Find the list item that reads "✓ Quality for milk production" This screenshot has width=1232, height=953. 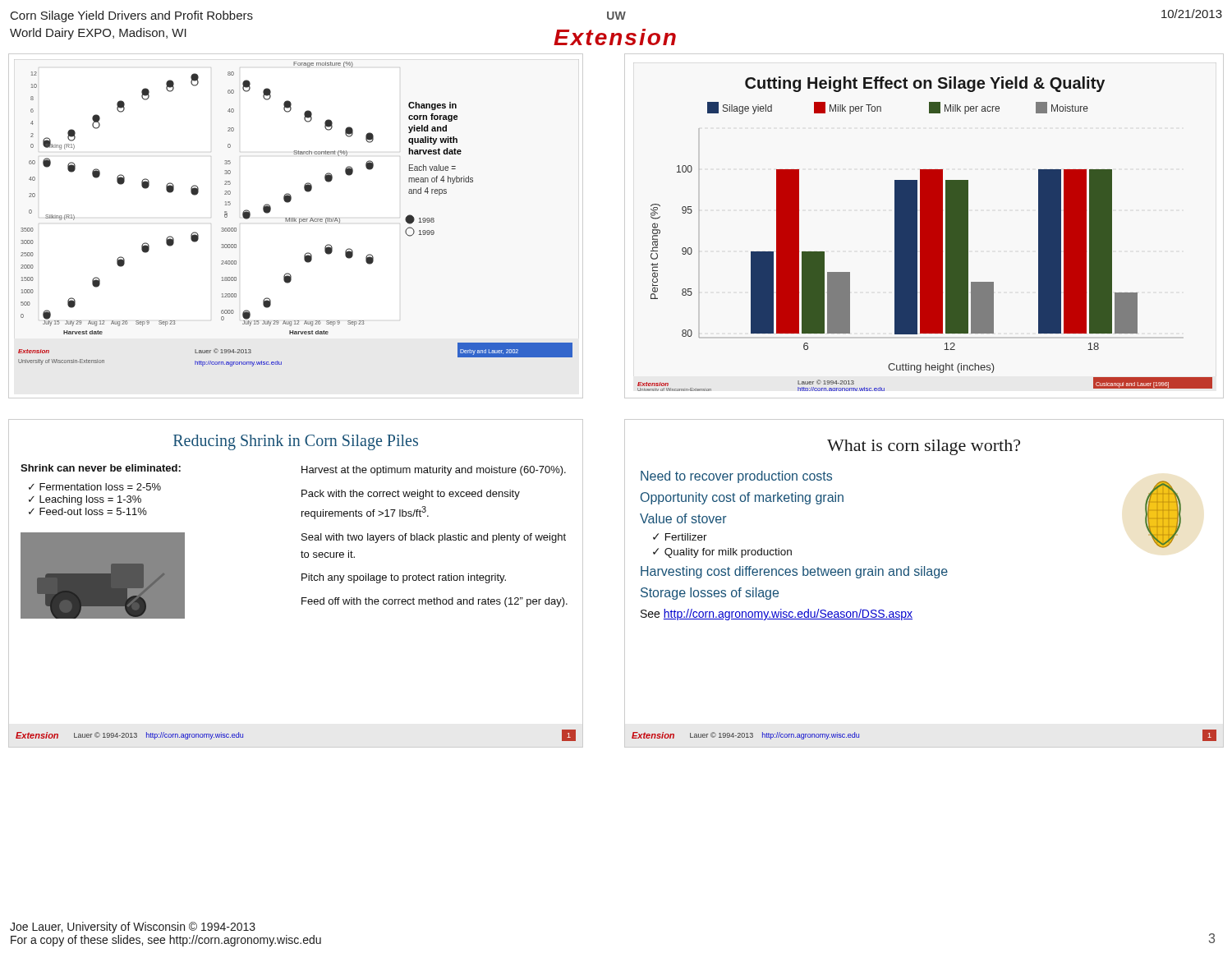(722, 552)
